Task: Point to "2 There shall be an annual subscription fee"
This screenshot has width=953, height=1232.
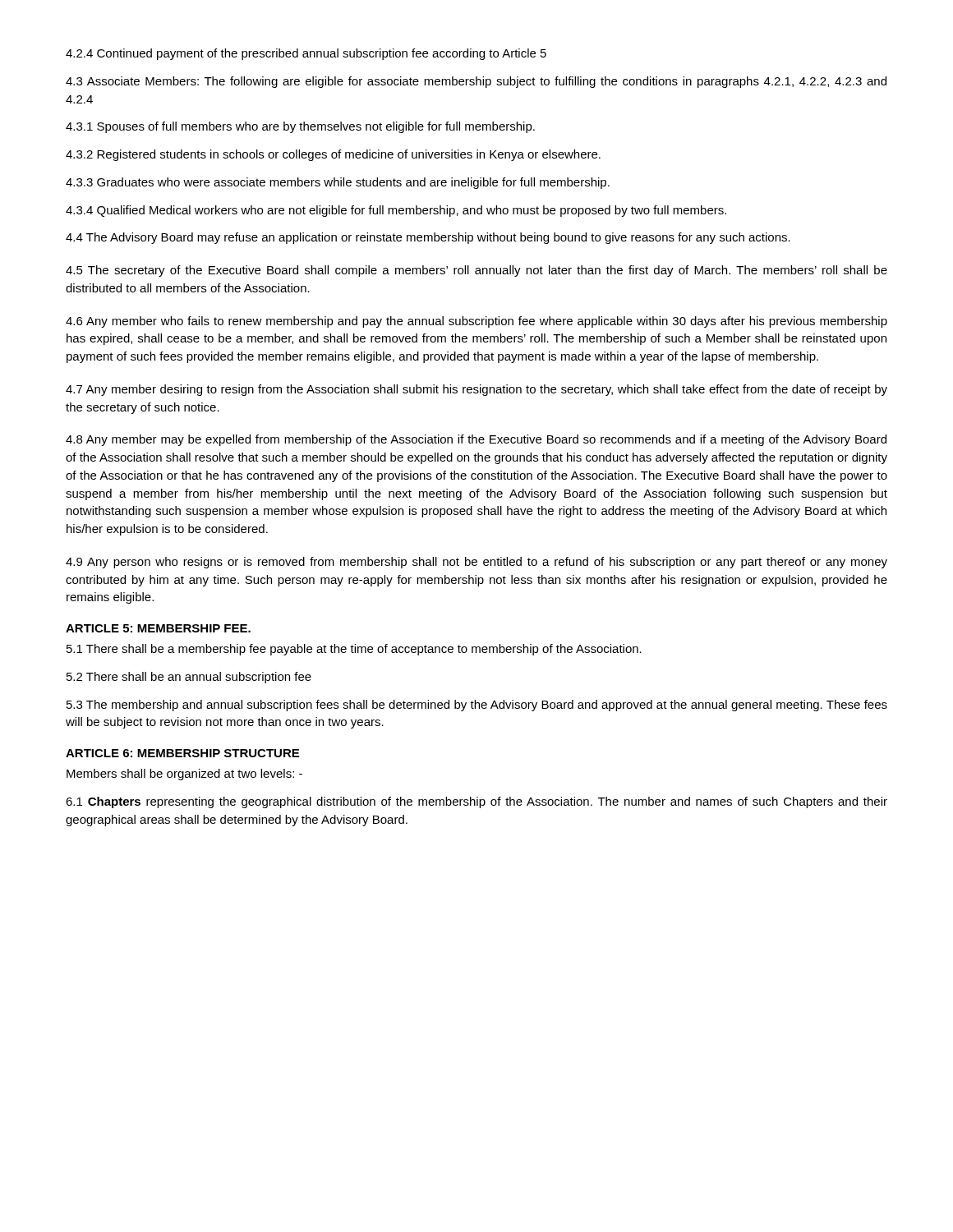Action: click(x=189, y=676)
